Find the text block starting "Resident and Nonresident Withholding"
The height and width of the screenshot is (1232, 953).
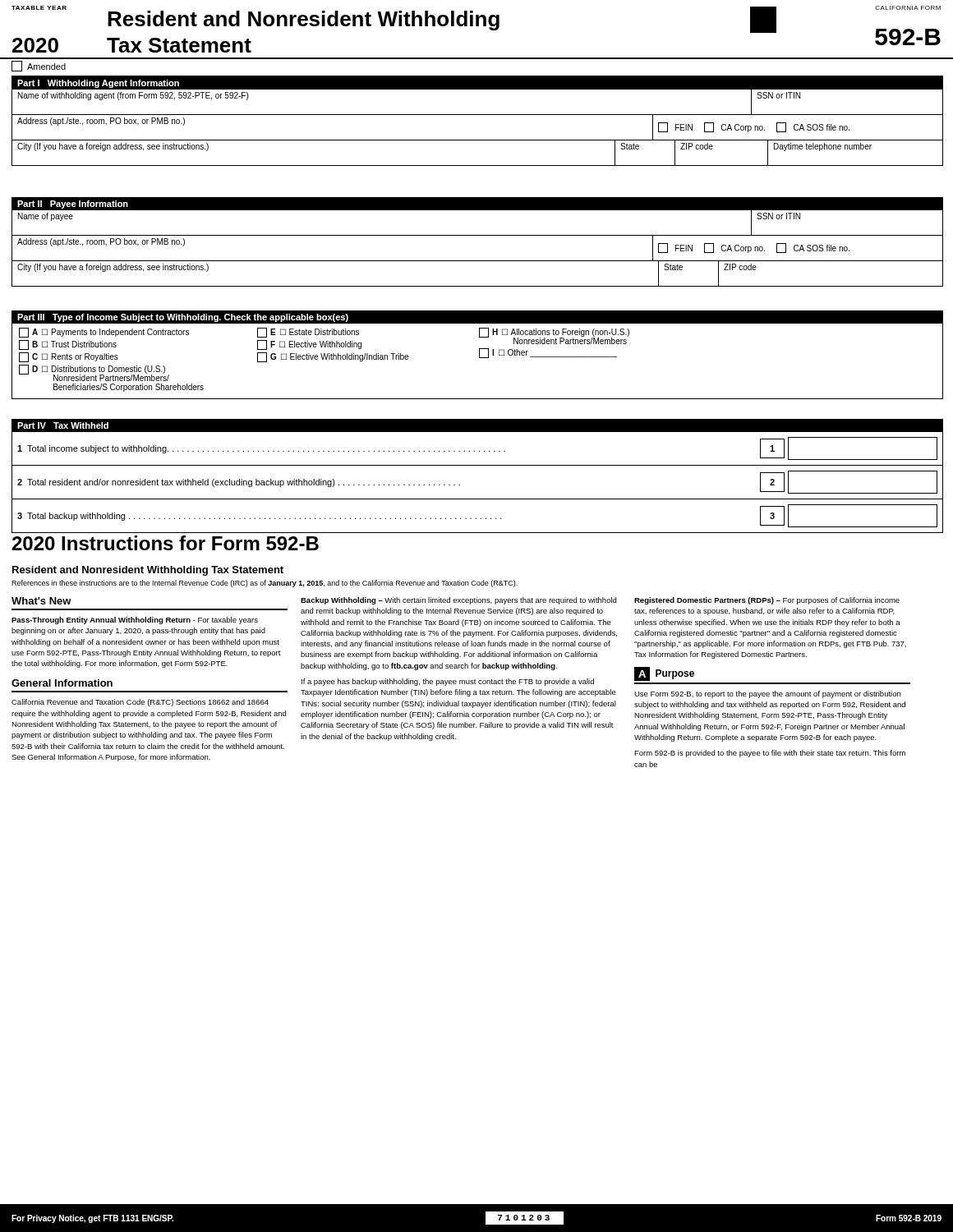(x=148, y=570)
